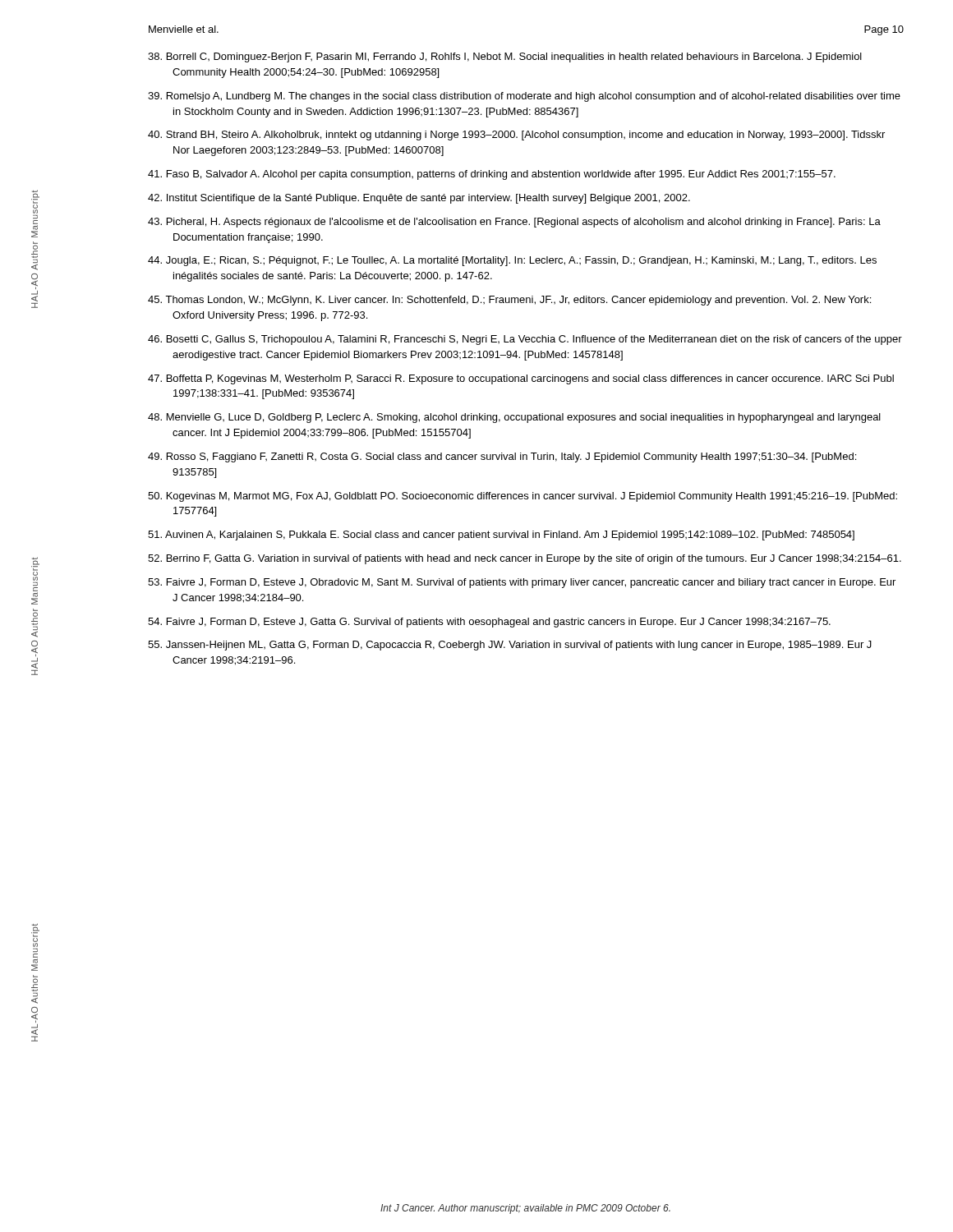
Task: Locate the block of text that opens with "44. Jougla, E.; Rican,"
Action: pyautogui.click(x=512, y=268)
